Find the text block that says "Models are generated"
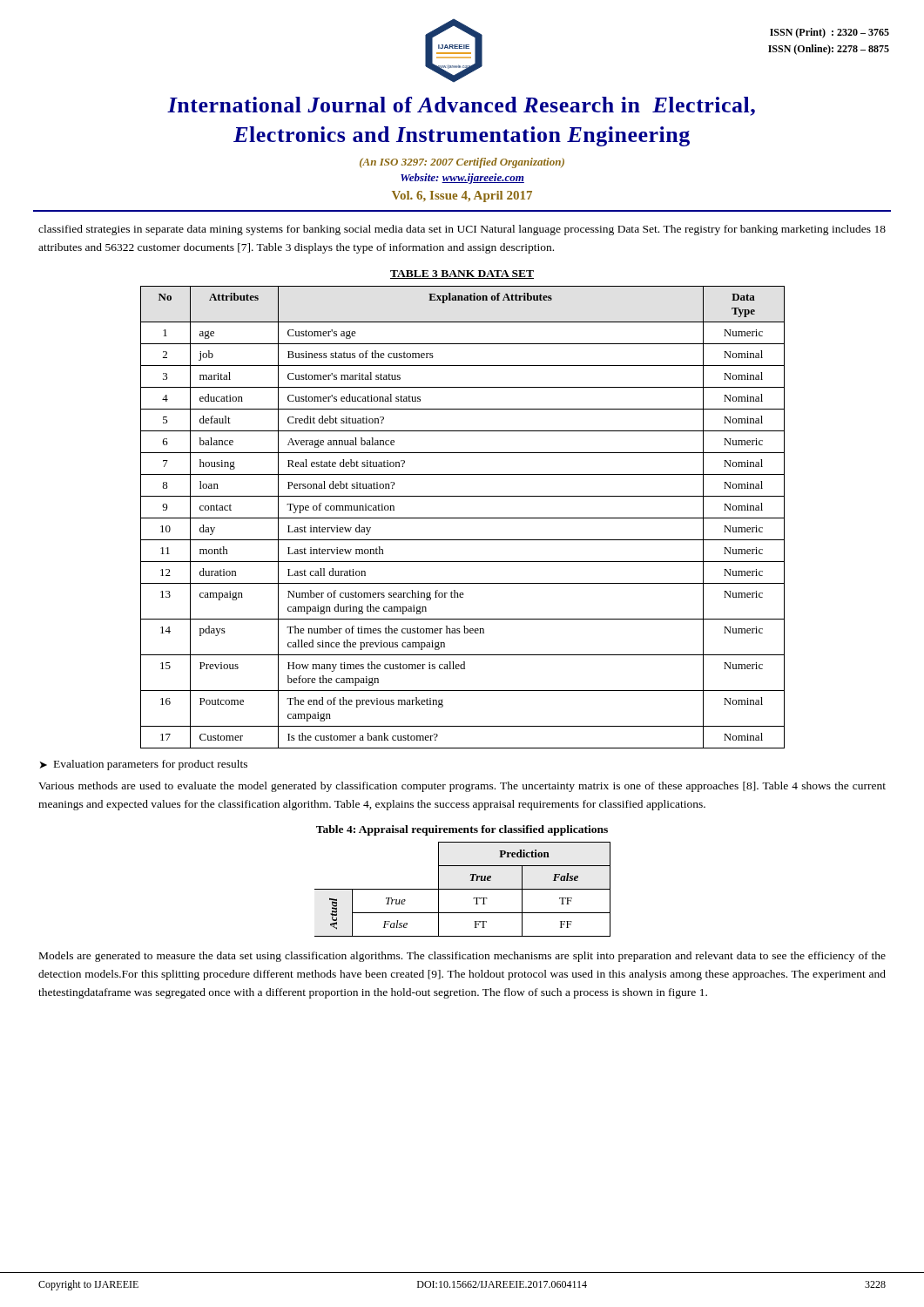This screenshot has height=1307, width=924. point(462,974)
